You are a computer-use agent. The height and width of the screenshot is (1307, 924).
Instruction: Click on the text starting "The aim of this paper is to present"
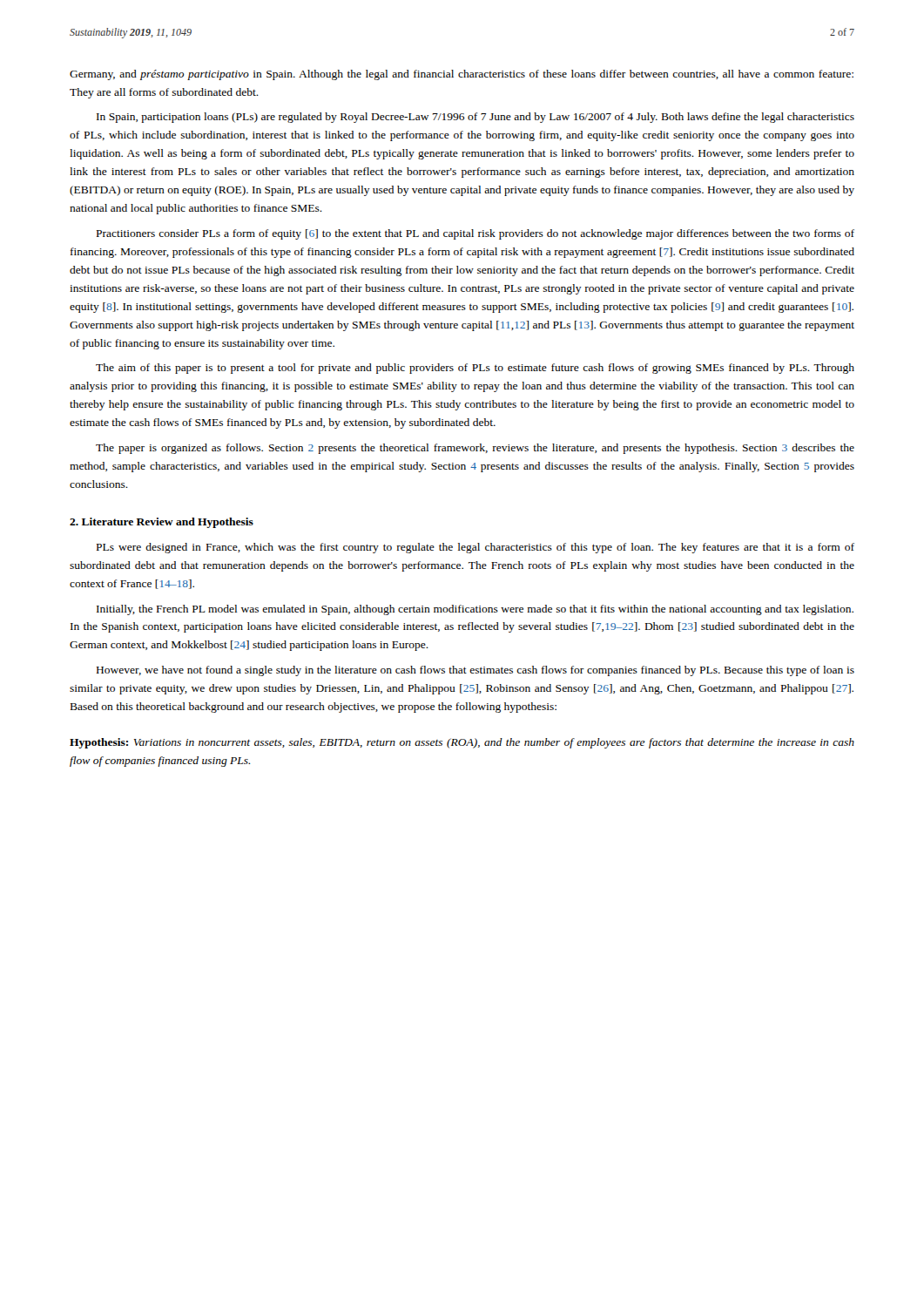[x=462, y=396]
